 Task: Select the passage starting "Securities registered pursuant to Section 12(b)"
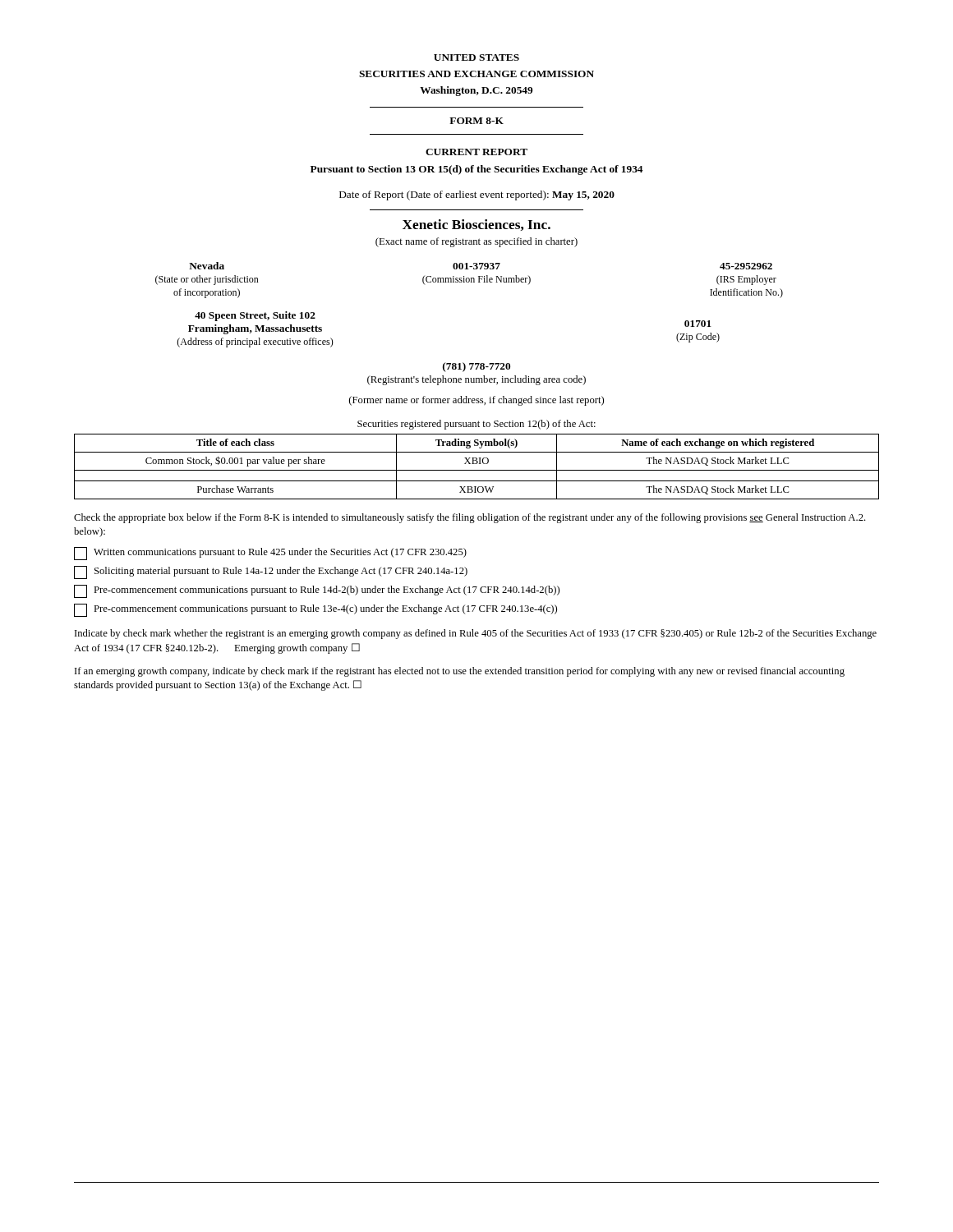[x=476, y=424]
